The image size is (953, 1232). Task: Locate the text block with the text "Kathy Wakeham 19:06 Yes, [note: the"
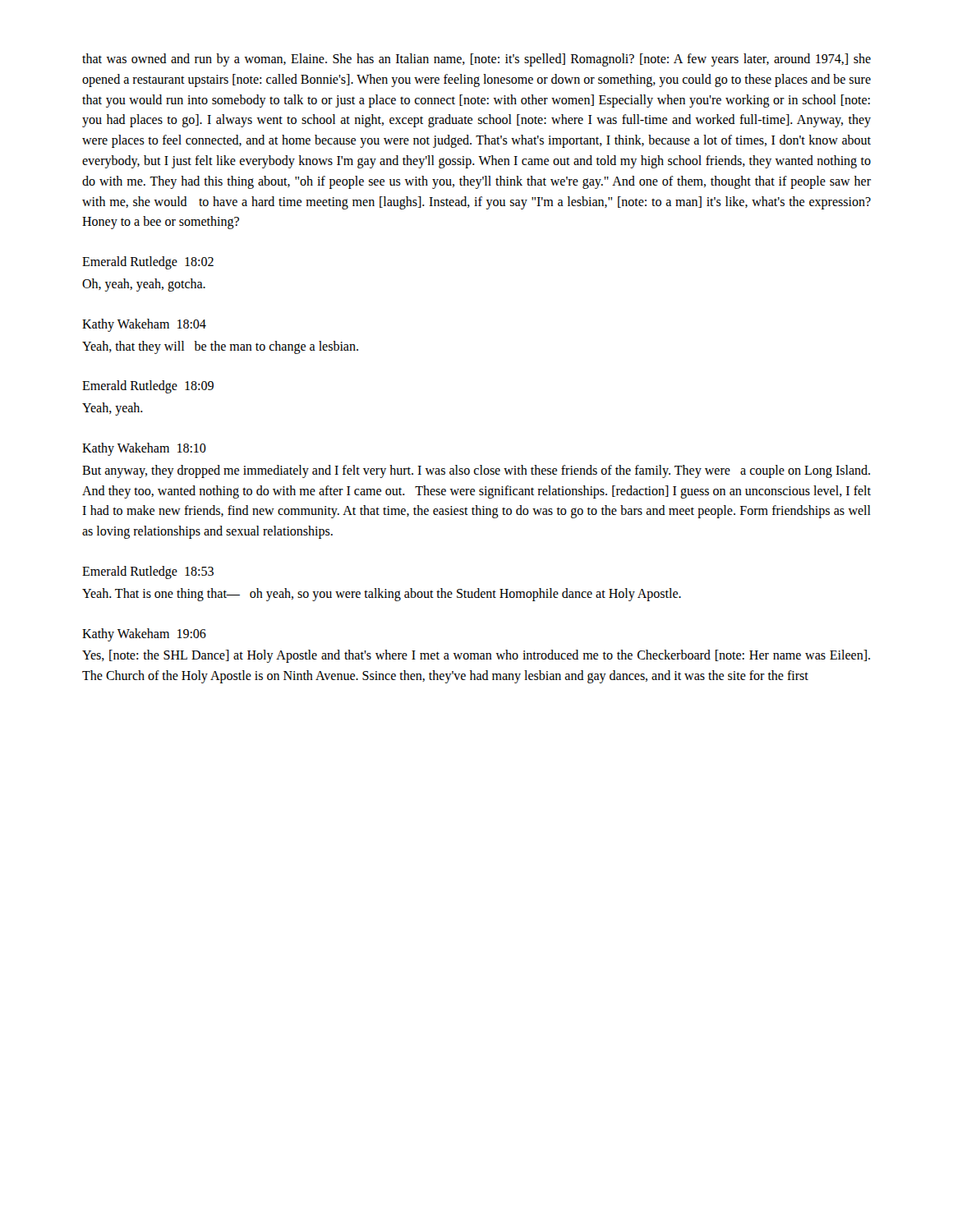click(476, 655)
